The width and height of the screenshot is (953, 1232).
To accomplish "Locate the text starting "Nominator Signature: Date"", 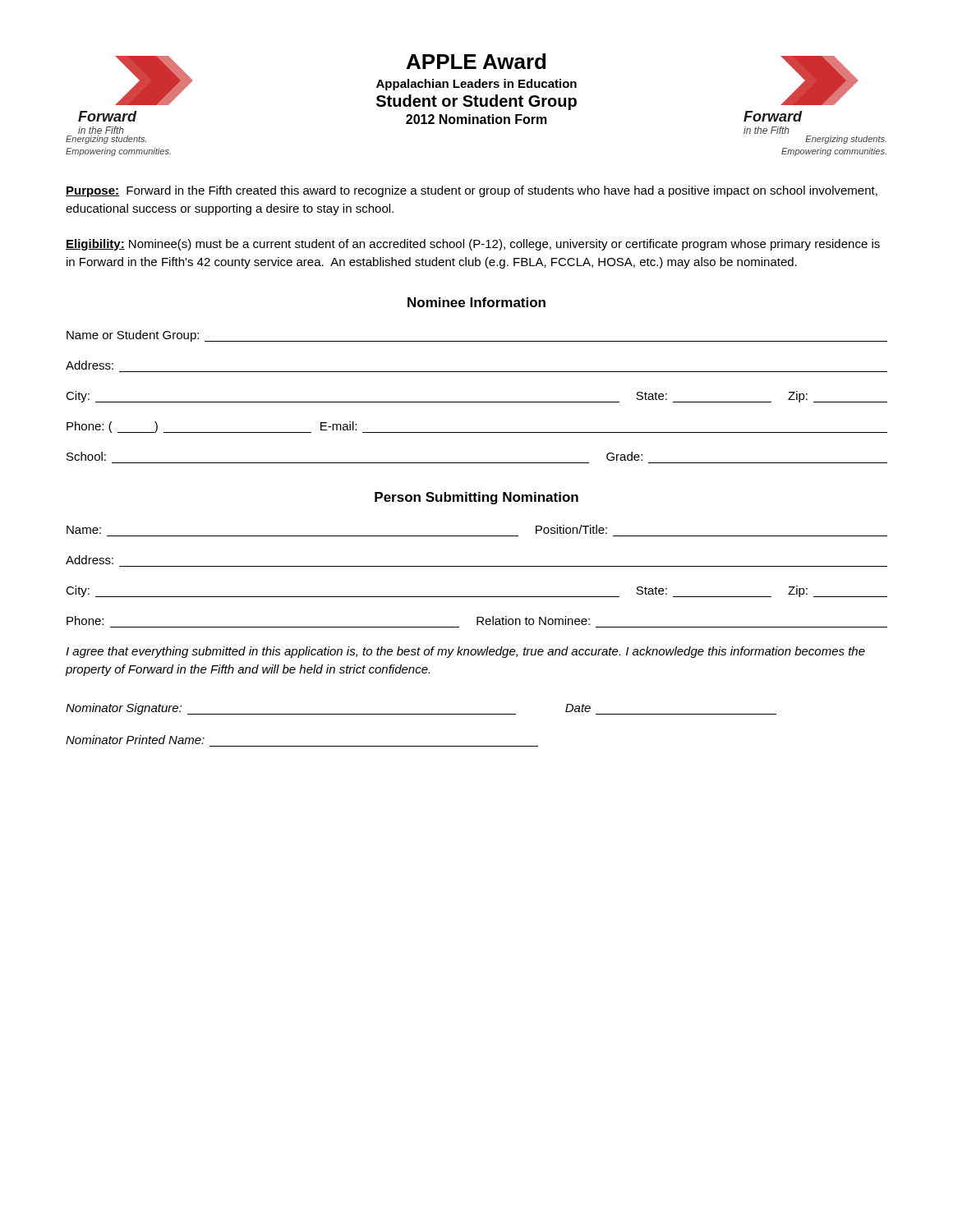I will [421, 707].
